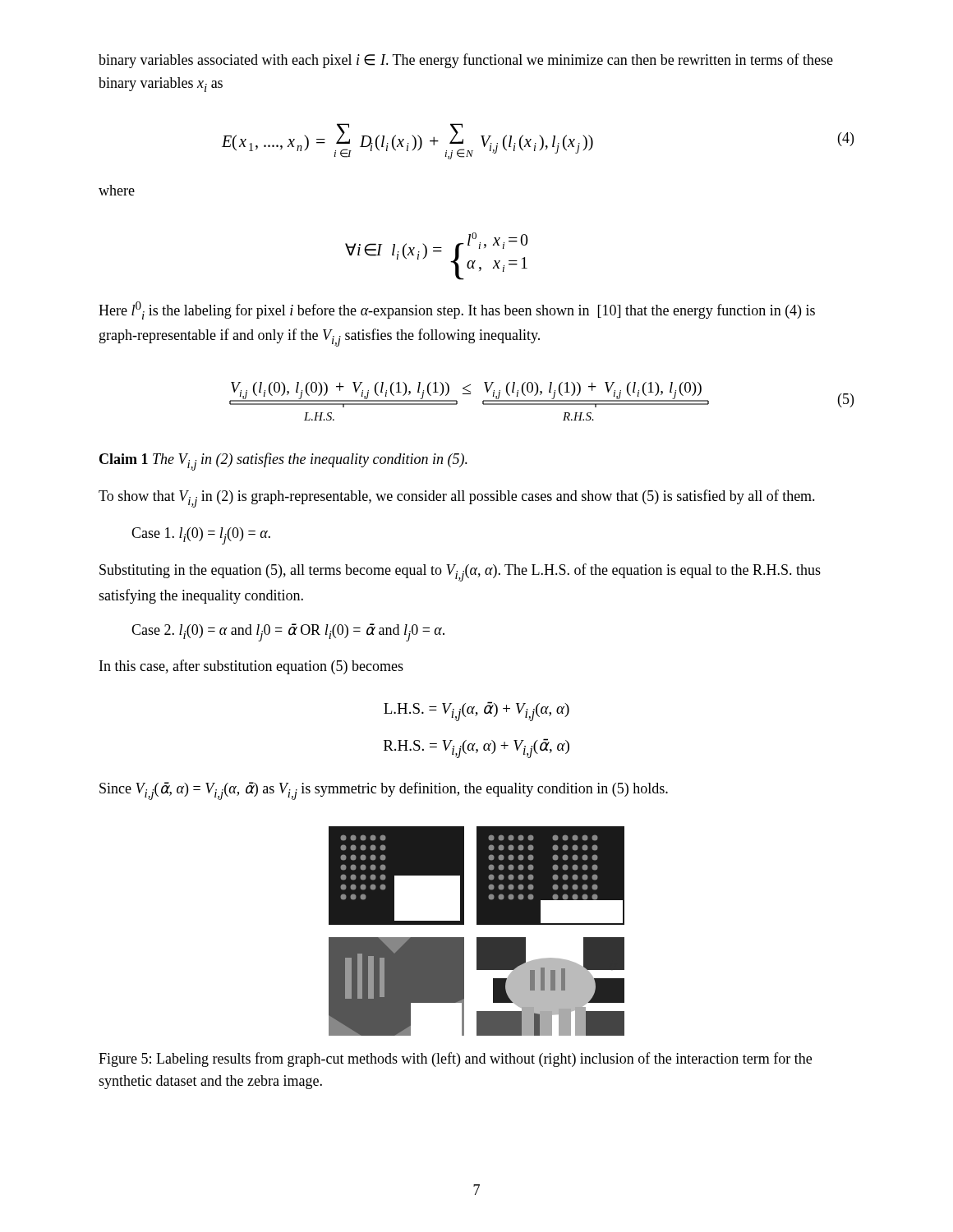
Task: Navigate to the passage starting "Figure 5: Labeling results from graph-cut methods with"
Action: tap(455, 1070)
